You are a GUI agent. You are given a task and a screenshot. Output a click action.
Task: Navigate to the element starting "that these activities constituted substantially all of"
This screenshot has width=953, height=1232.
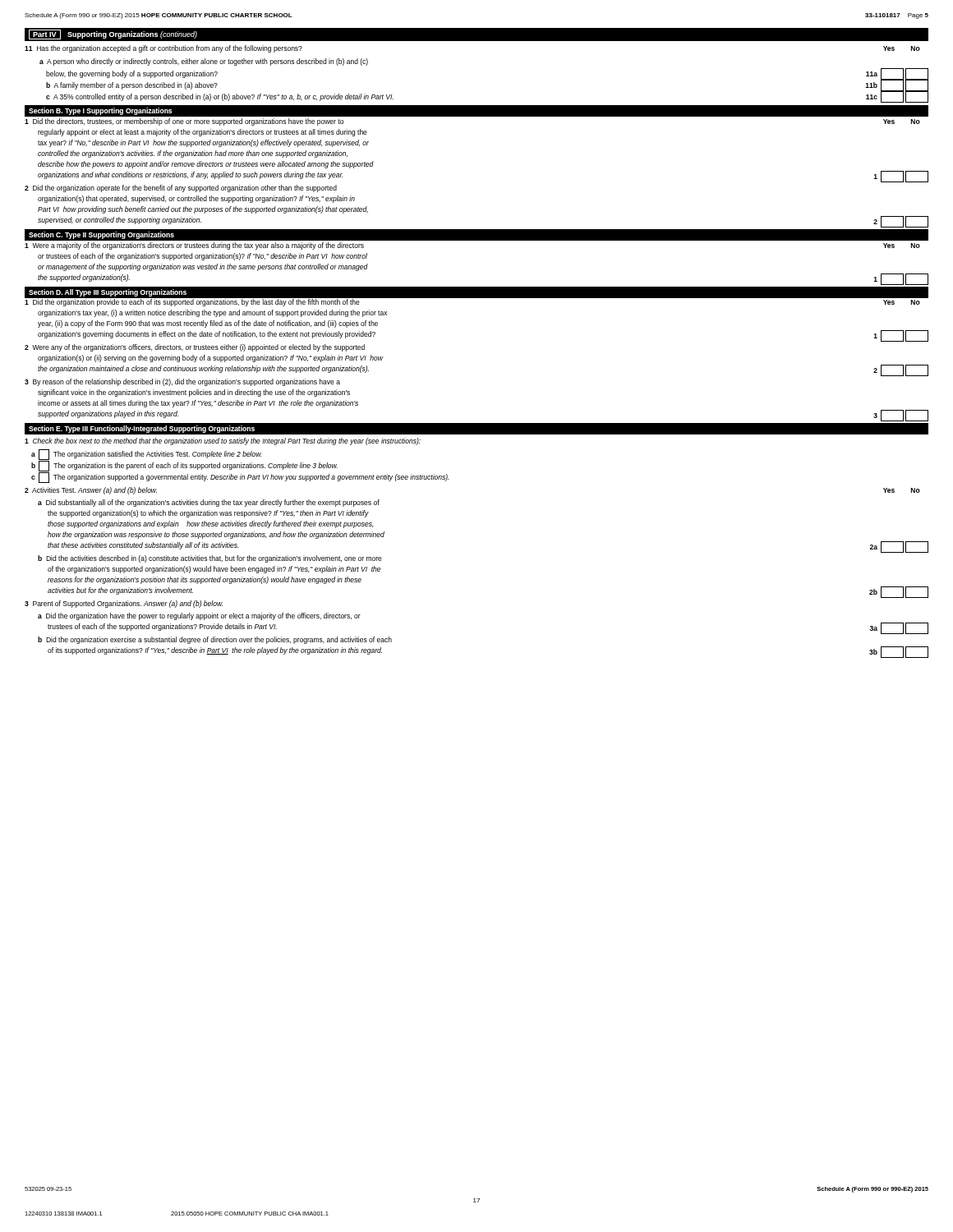144,545
